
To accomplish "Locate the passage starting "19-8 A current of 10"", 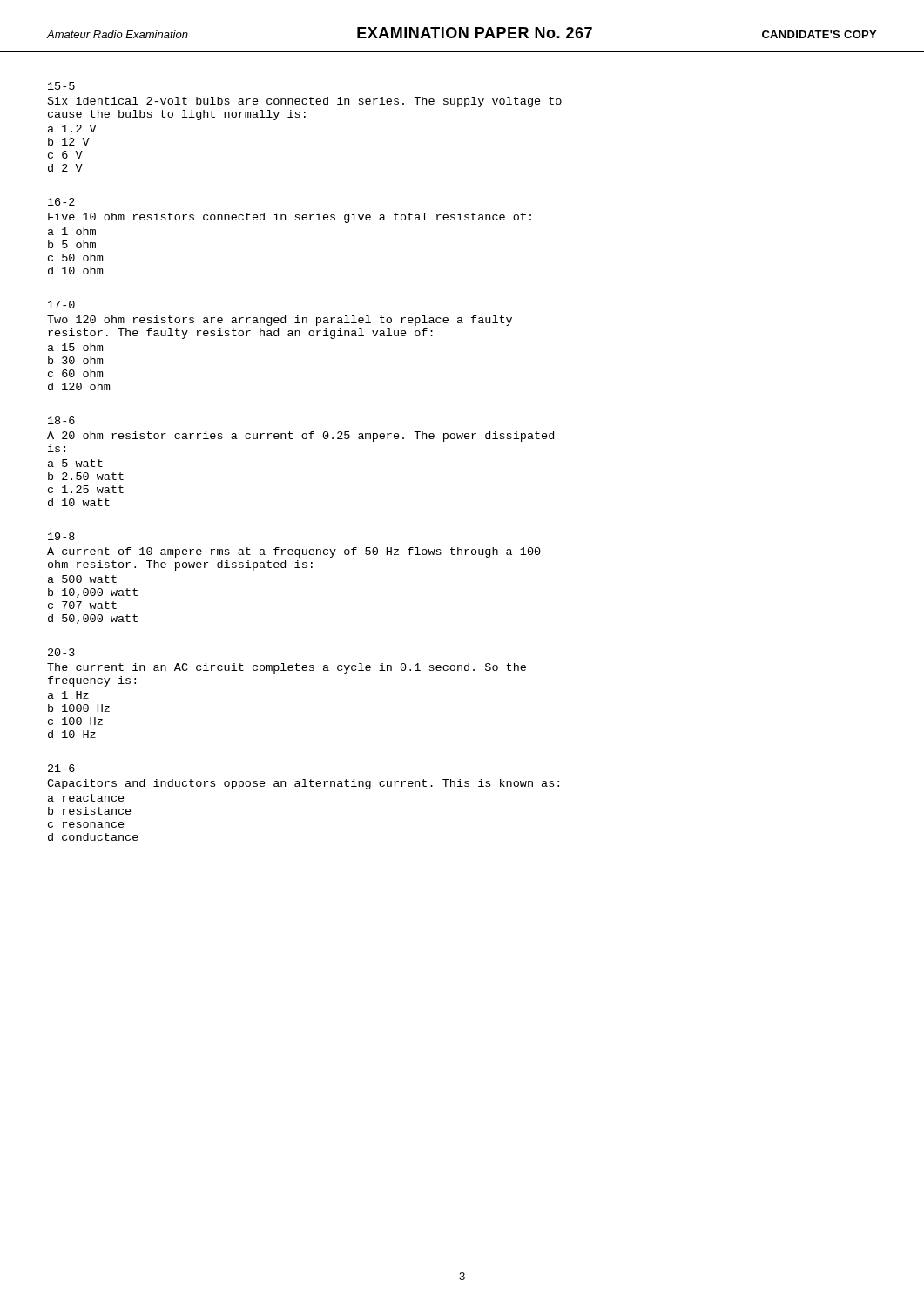I will 61,536.
